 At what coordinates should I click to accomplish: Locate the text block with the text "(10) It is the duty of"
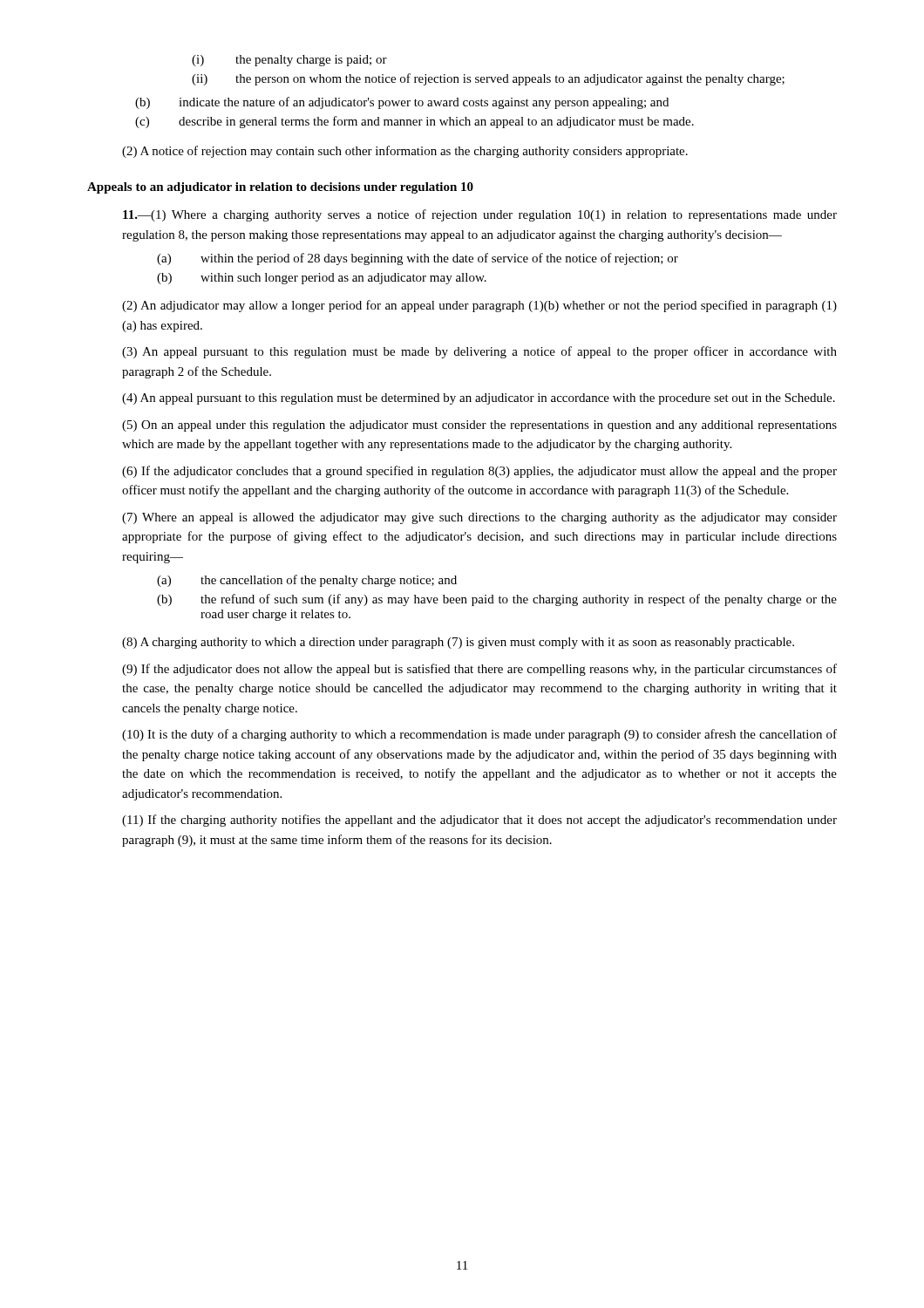click(479, 764)
